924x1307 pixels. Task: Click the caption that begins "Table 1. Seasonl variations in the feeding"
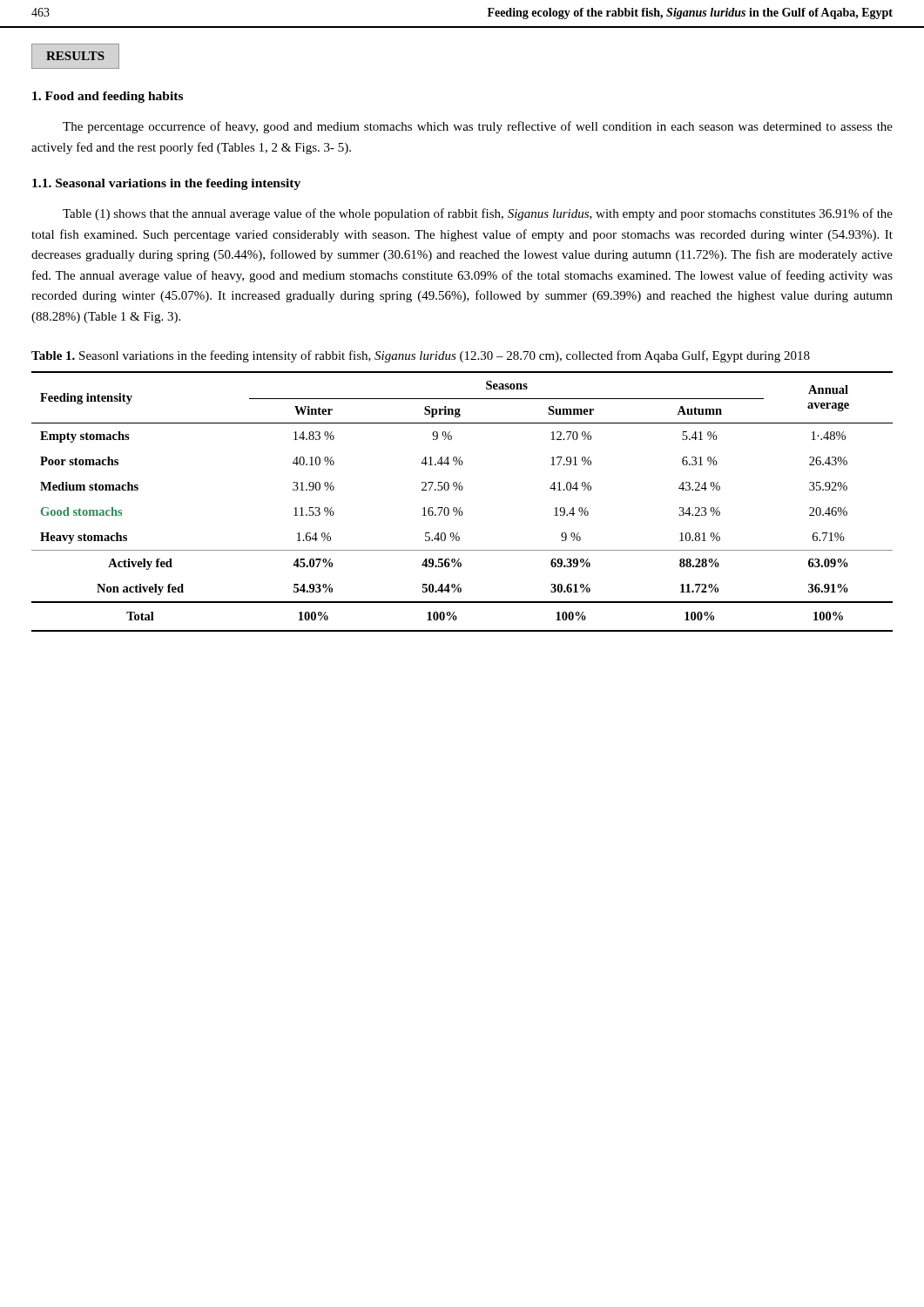click(x=421, y=356)
